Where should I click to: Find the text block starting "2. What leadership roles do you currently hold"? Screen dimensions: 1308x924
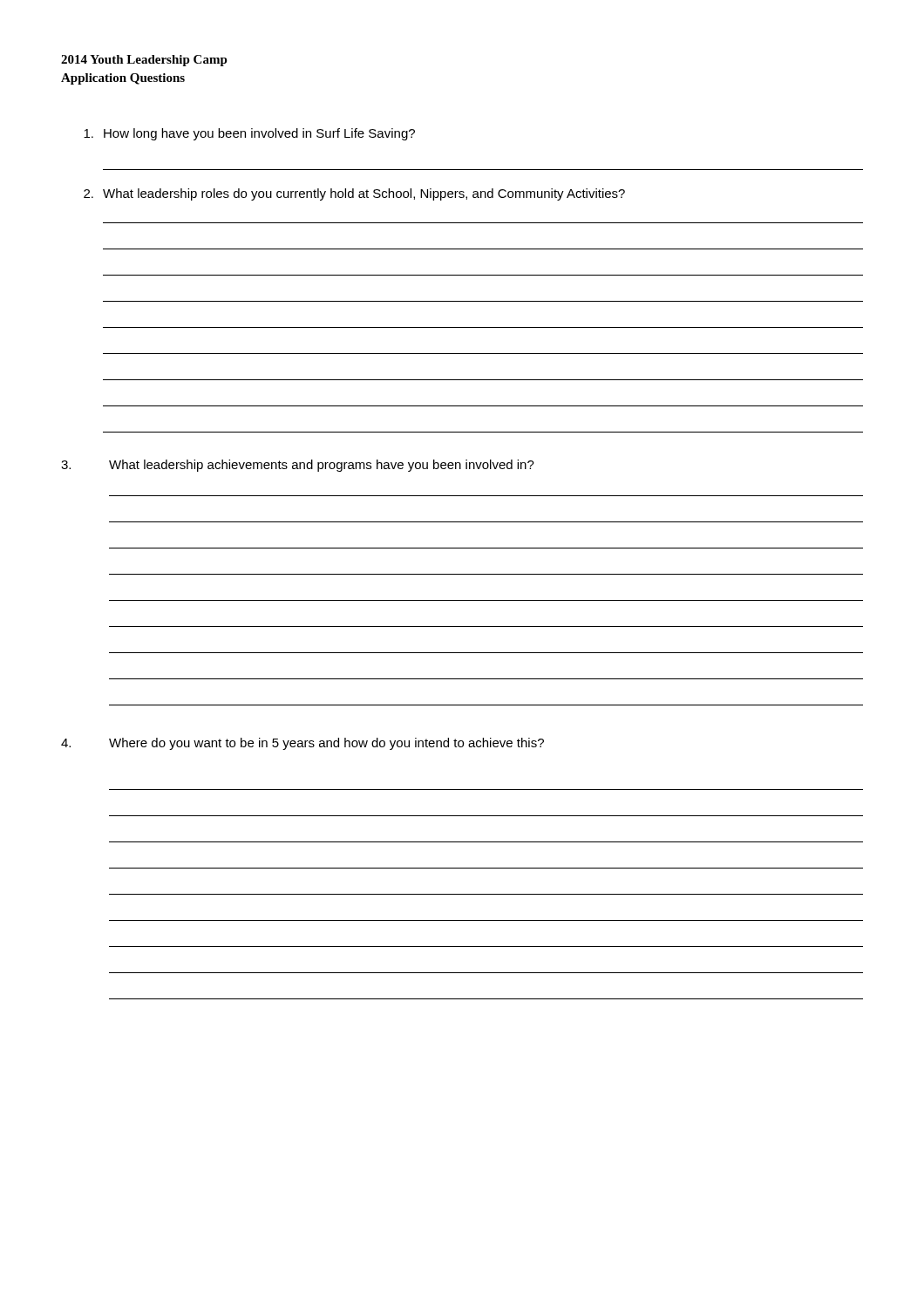point(462,309)
